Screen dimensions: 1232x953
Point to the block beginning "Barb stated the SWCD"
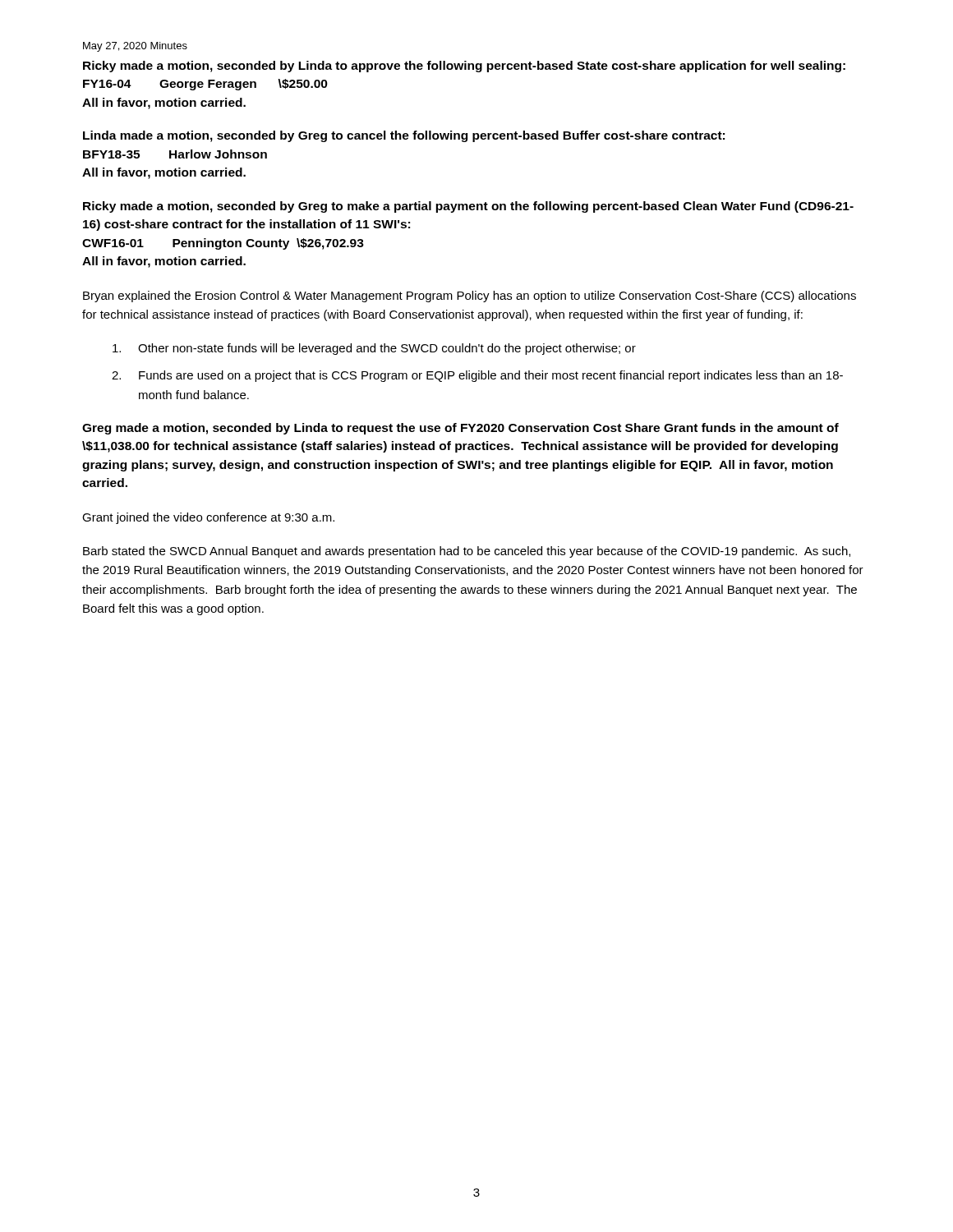473,579
